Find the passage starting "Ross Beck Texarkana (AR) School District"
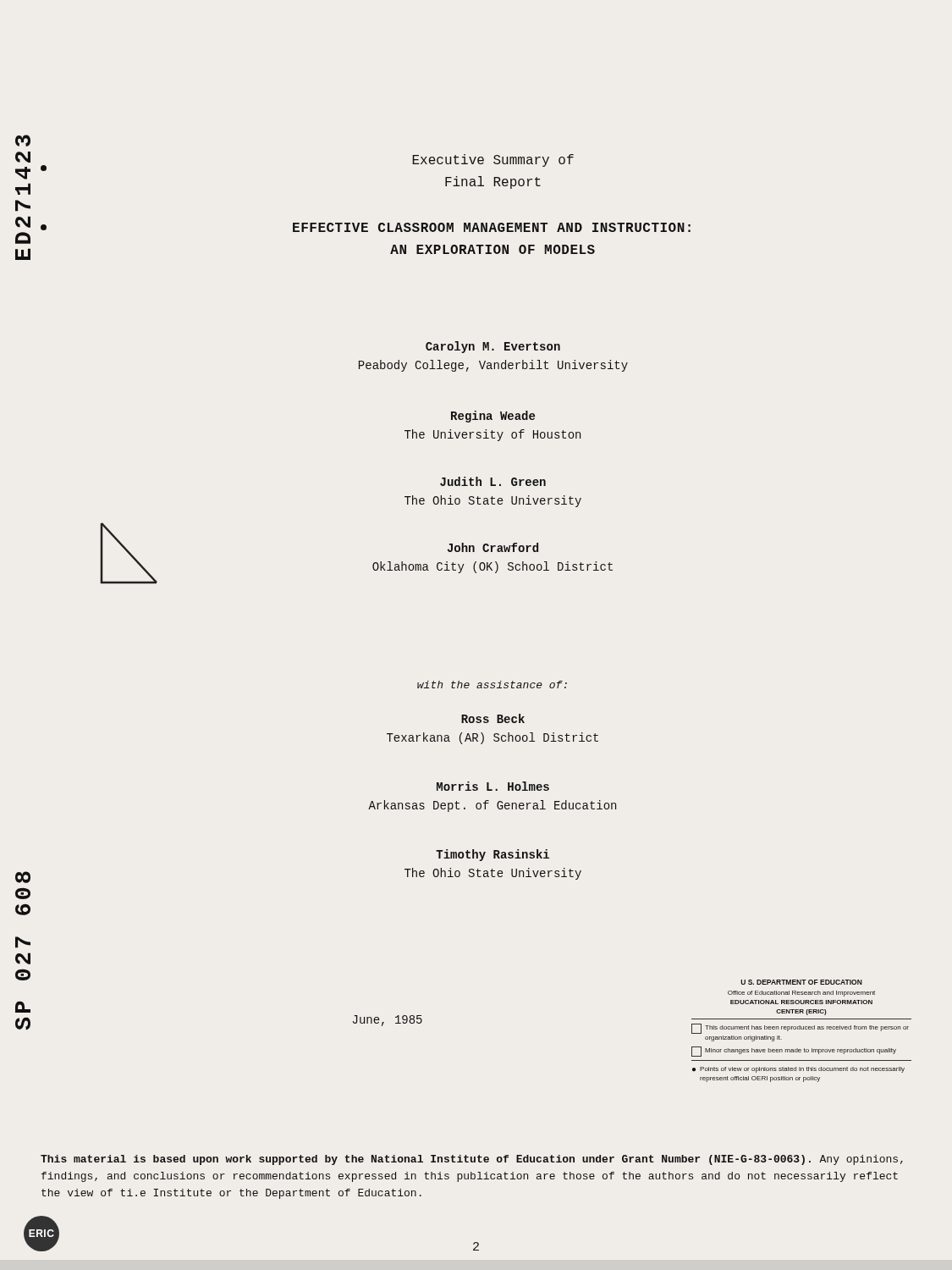 (x=493, y=729)
